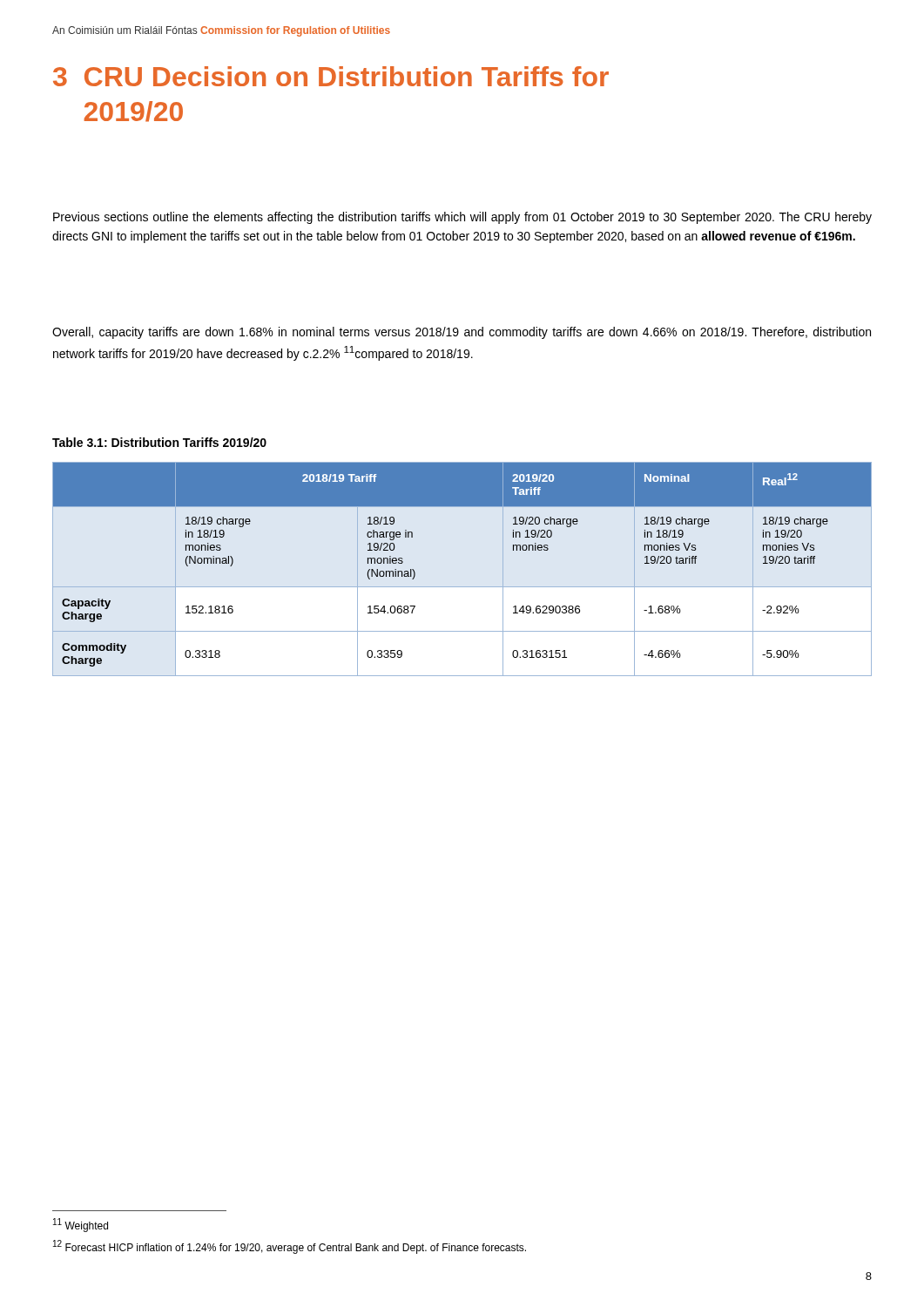Image resolution: width=924 pixels, height=1307 pixels.
Task: Find the title on this page that starts "3 CRU Decision"
Action: (462, 94)
